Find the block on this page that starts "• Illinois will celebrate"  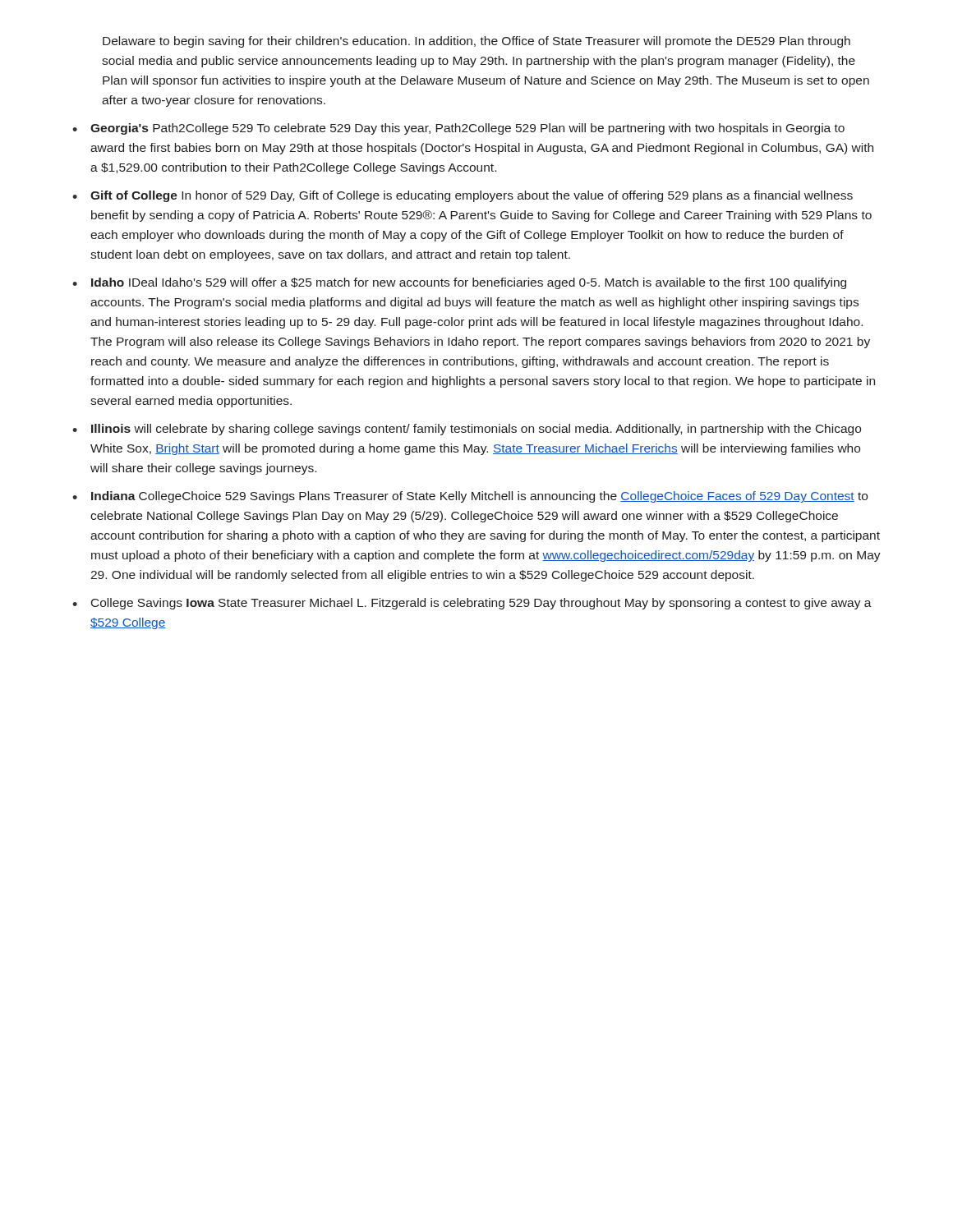click(x=476, y=449)
